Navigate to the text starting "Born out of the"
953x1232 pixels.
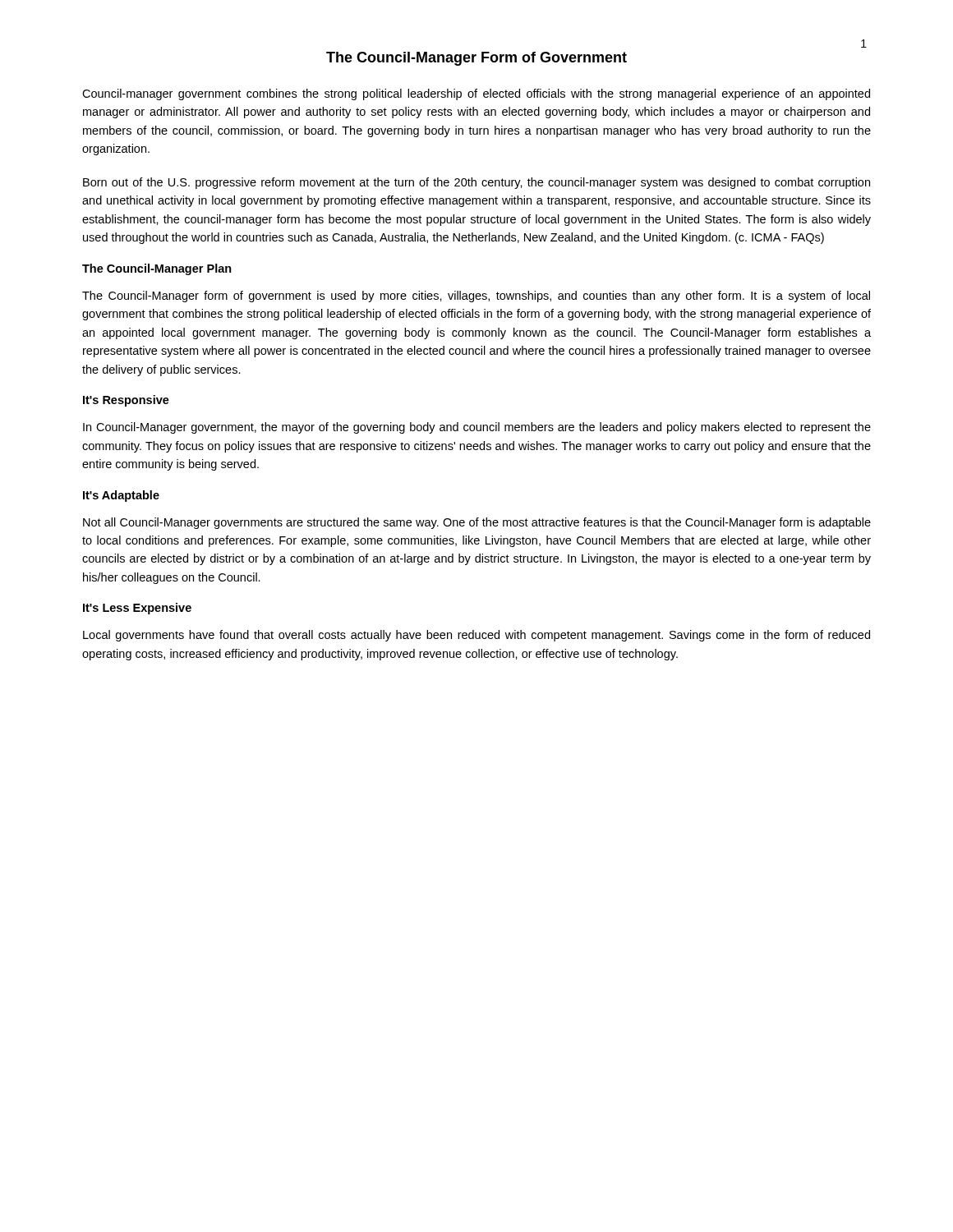point(476,210)
